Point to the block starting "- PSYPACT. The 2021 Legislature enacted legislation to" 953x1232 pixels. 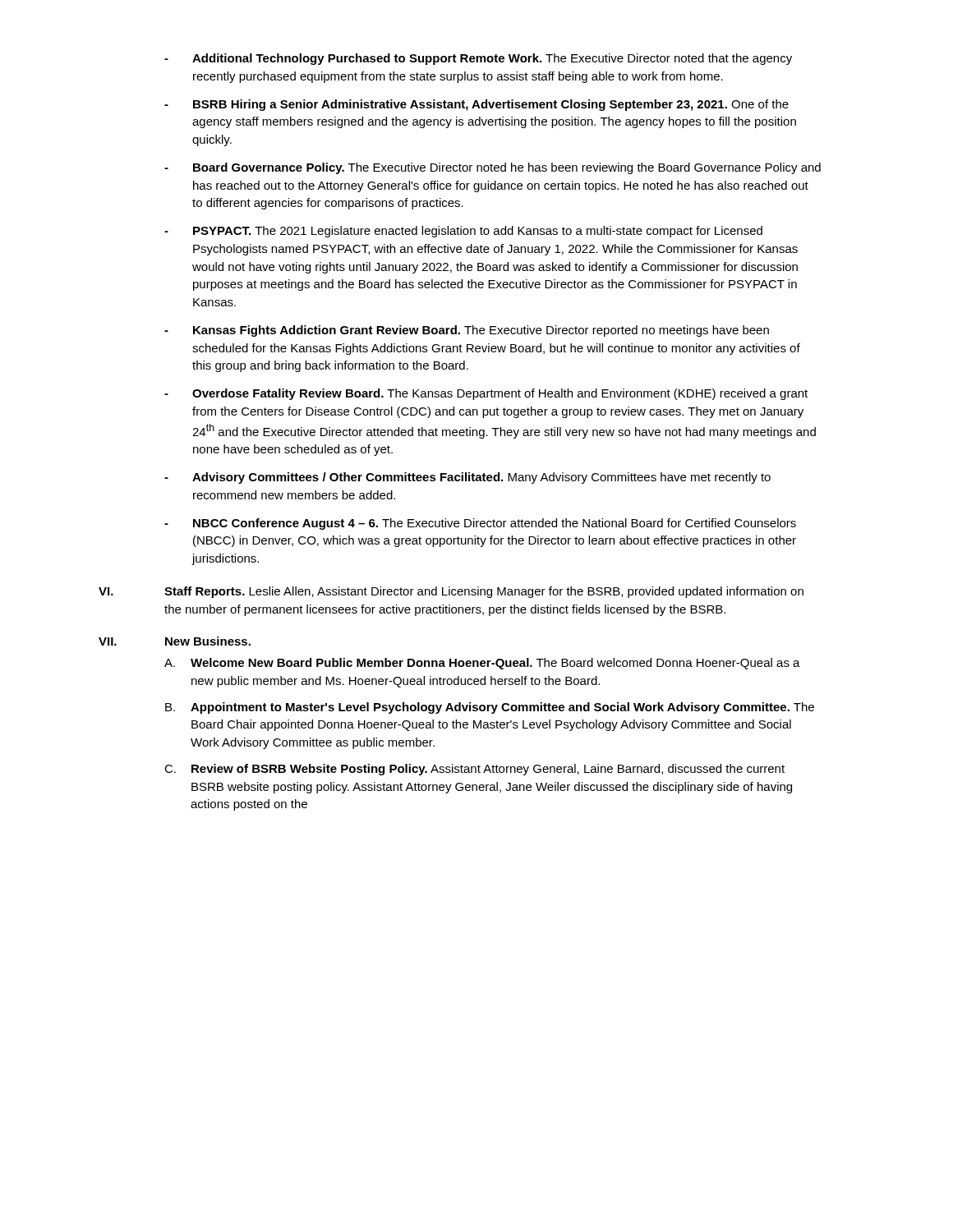click(493, 266)
